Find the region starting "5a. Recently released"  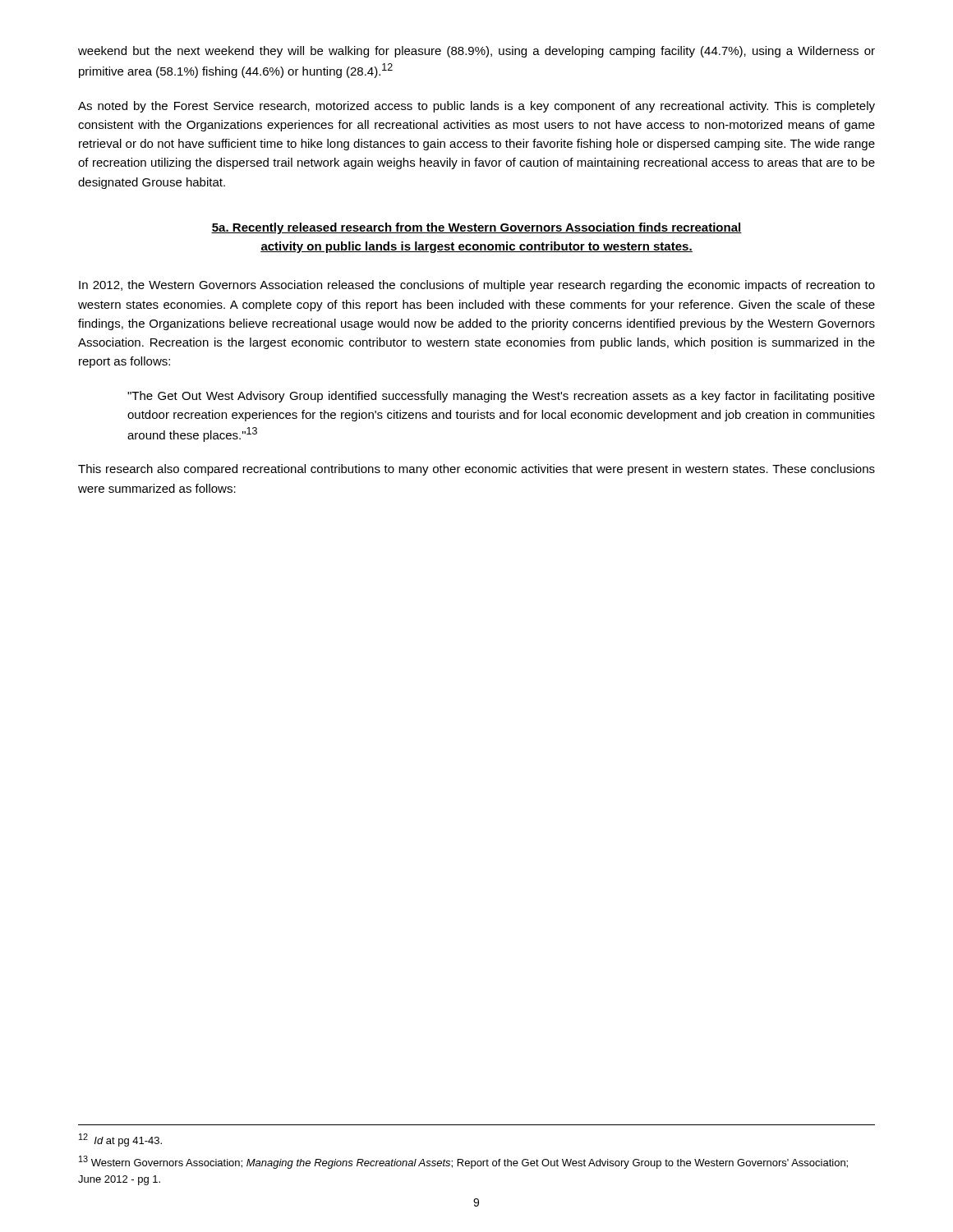(x=476, y=236)
